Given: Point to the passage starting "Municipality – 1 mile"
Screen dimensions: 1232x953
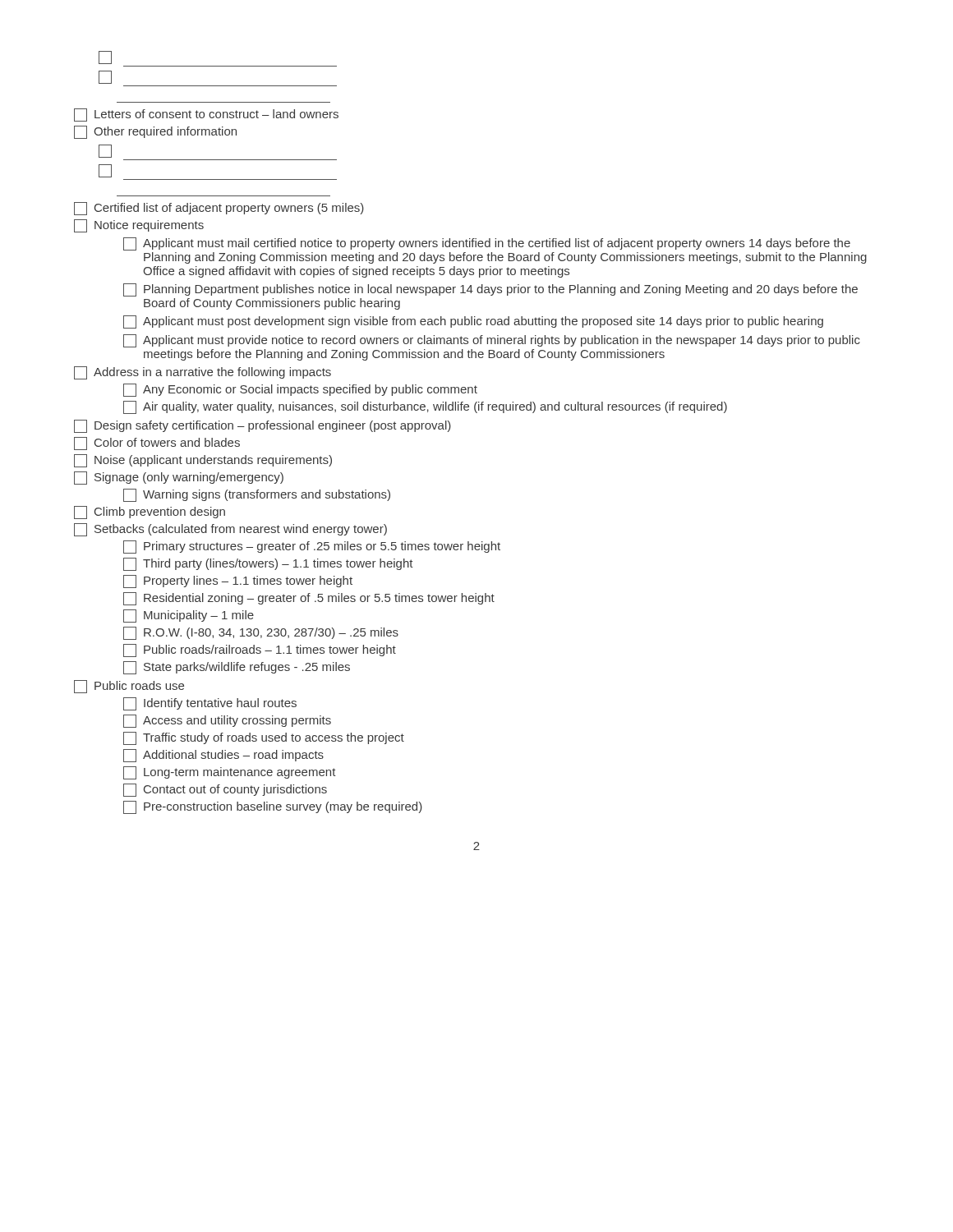Looking at the screenshot, I should [189, 616].
